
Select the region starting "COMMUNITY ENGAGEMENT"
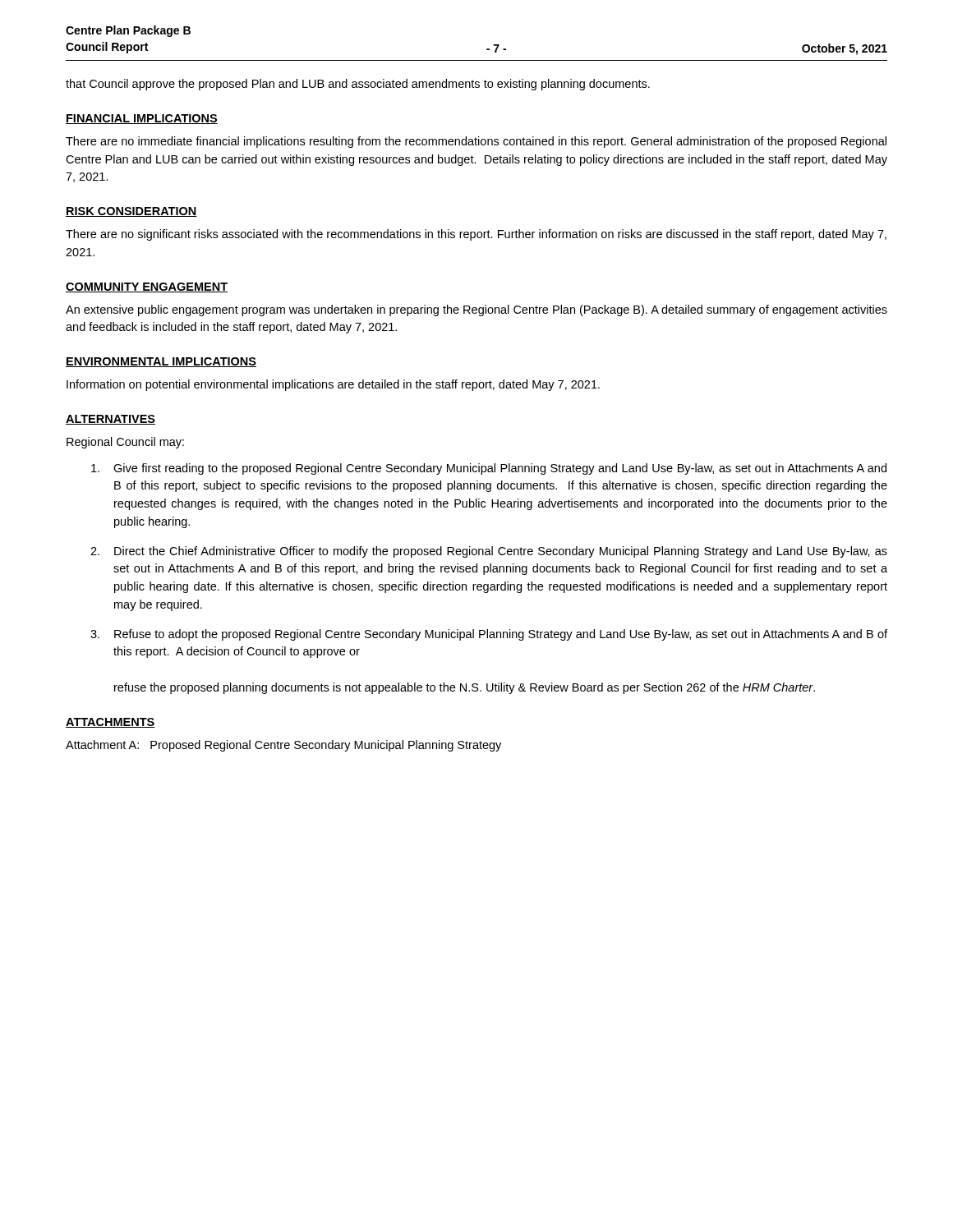(x=147, y=286)
